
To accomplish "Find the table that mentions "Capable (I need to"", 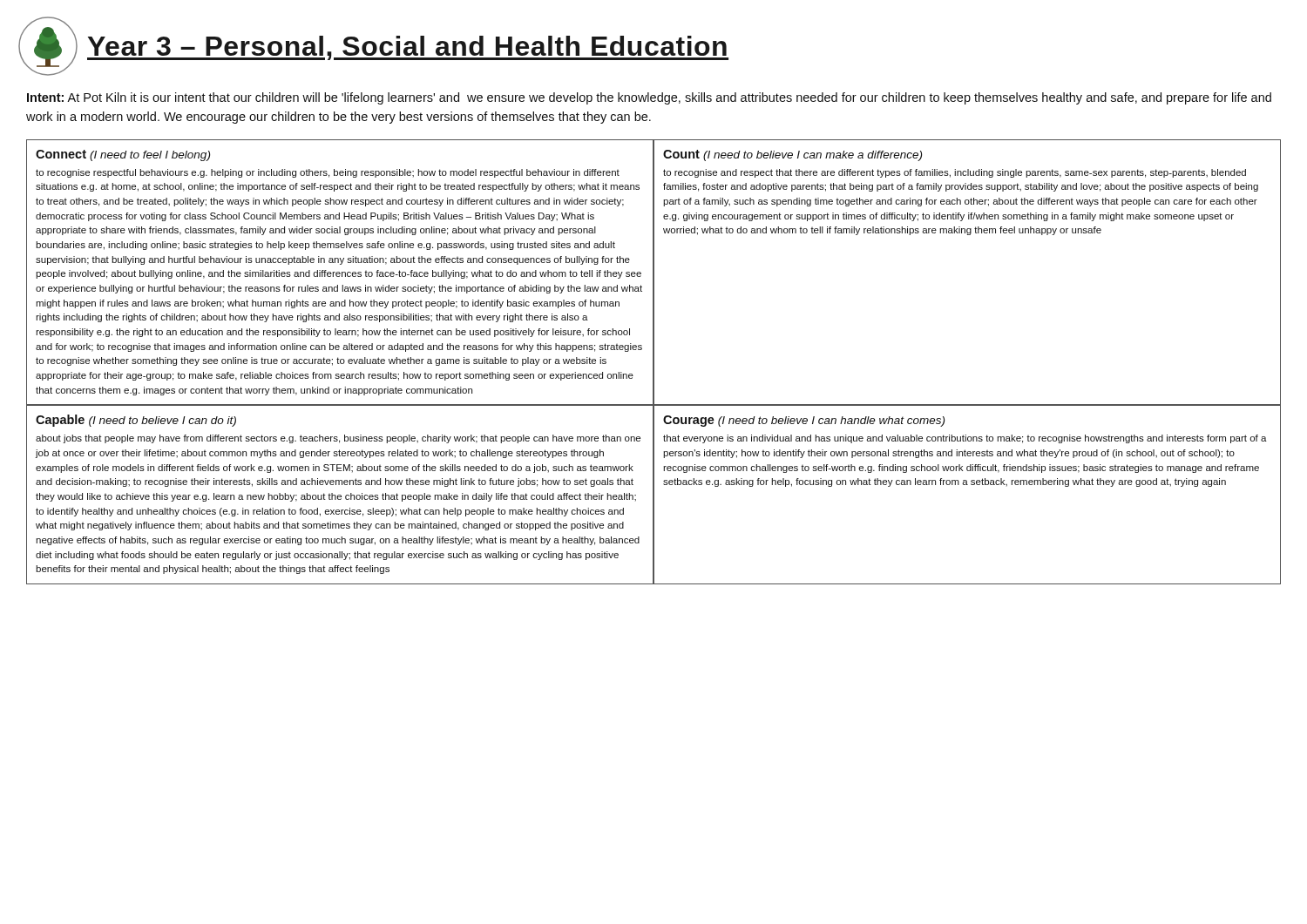I will click(340, 495).
